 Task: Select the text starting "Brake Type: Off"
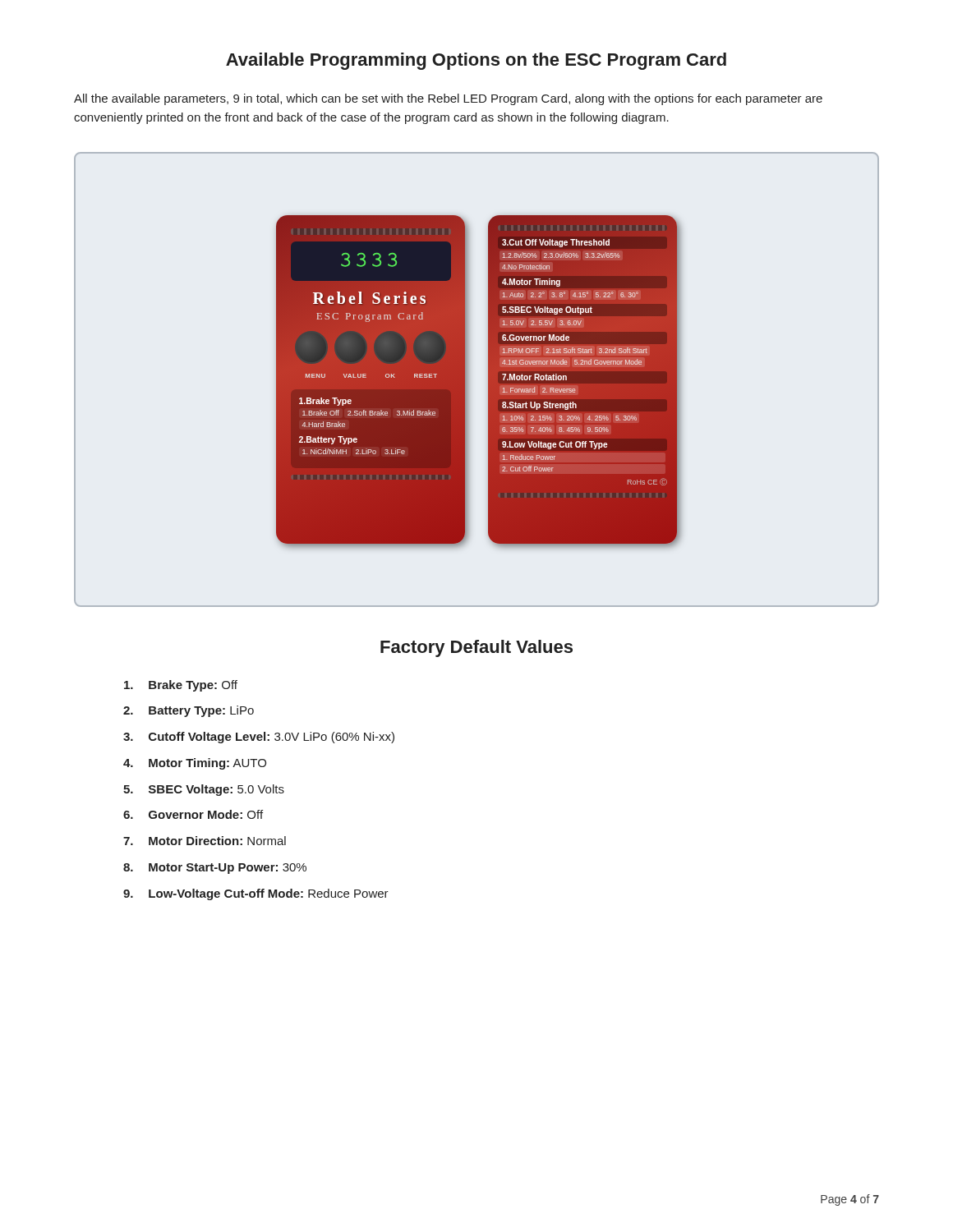click(180, 684)
